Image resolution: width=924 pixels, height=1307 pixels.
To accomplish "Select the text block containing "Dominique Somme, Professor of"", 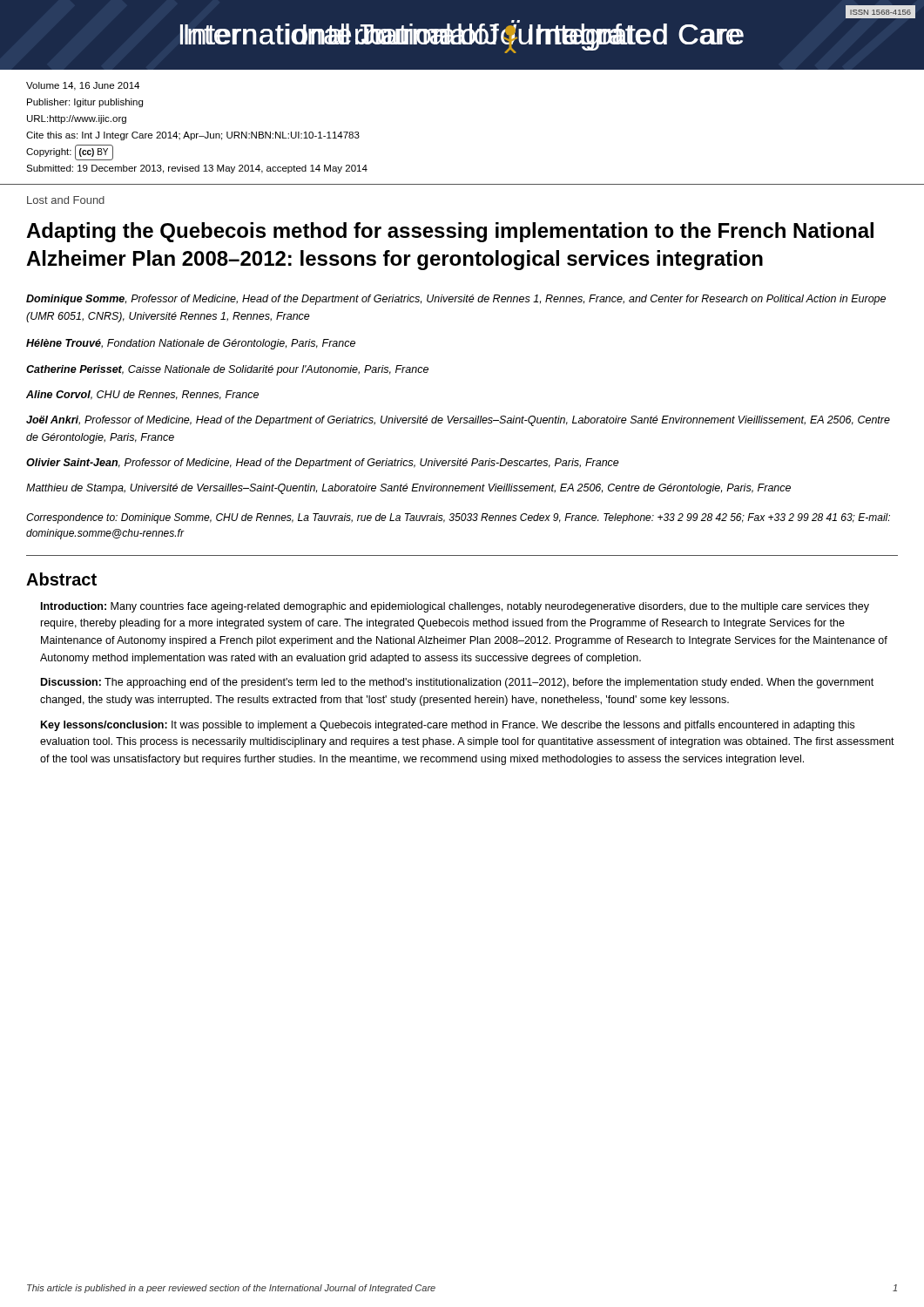I will [456, 308].
